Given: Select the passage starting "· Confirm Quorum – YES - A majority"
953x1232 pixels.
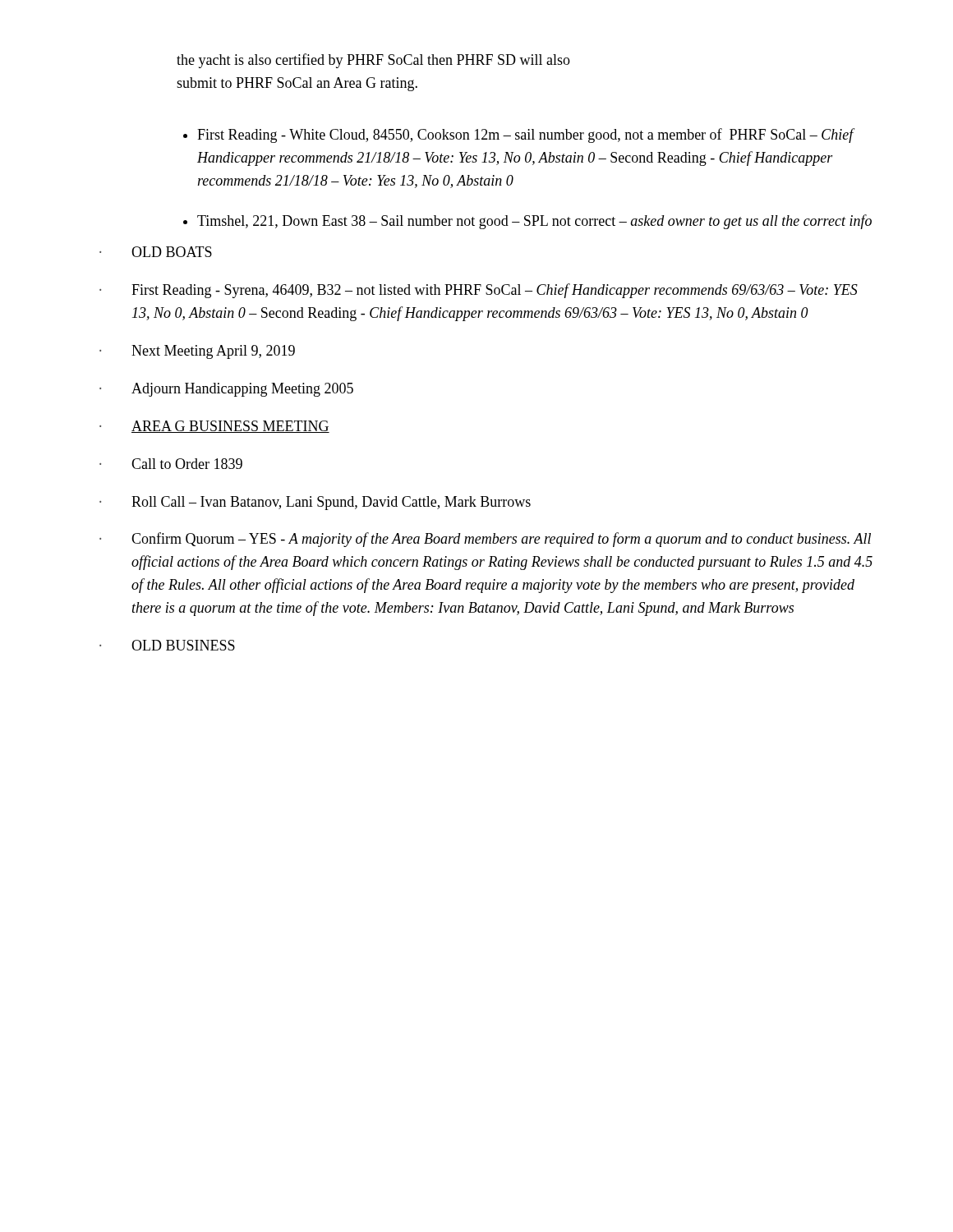Looking at the screenshot, I should tap(489, 574).
